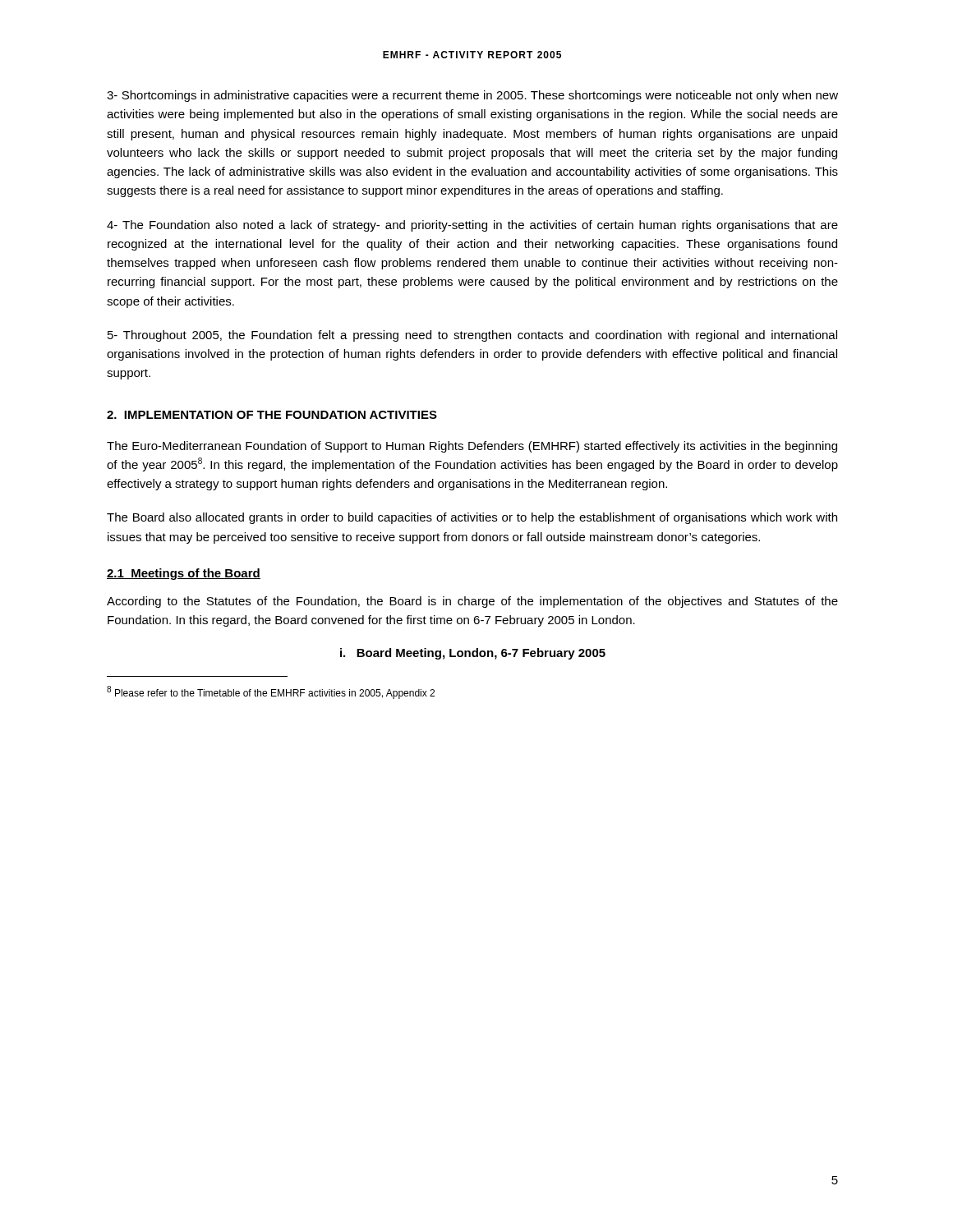The width and height of the screenshot is (953, 1232).
Task: Find the text block with the text "The Euro-Mediterranean Foundation of Support to Human"
Action: tap(472, 464)
